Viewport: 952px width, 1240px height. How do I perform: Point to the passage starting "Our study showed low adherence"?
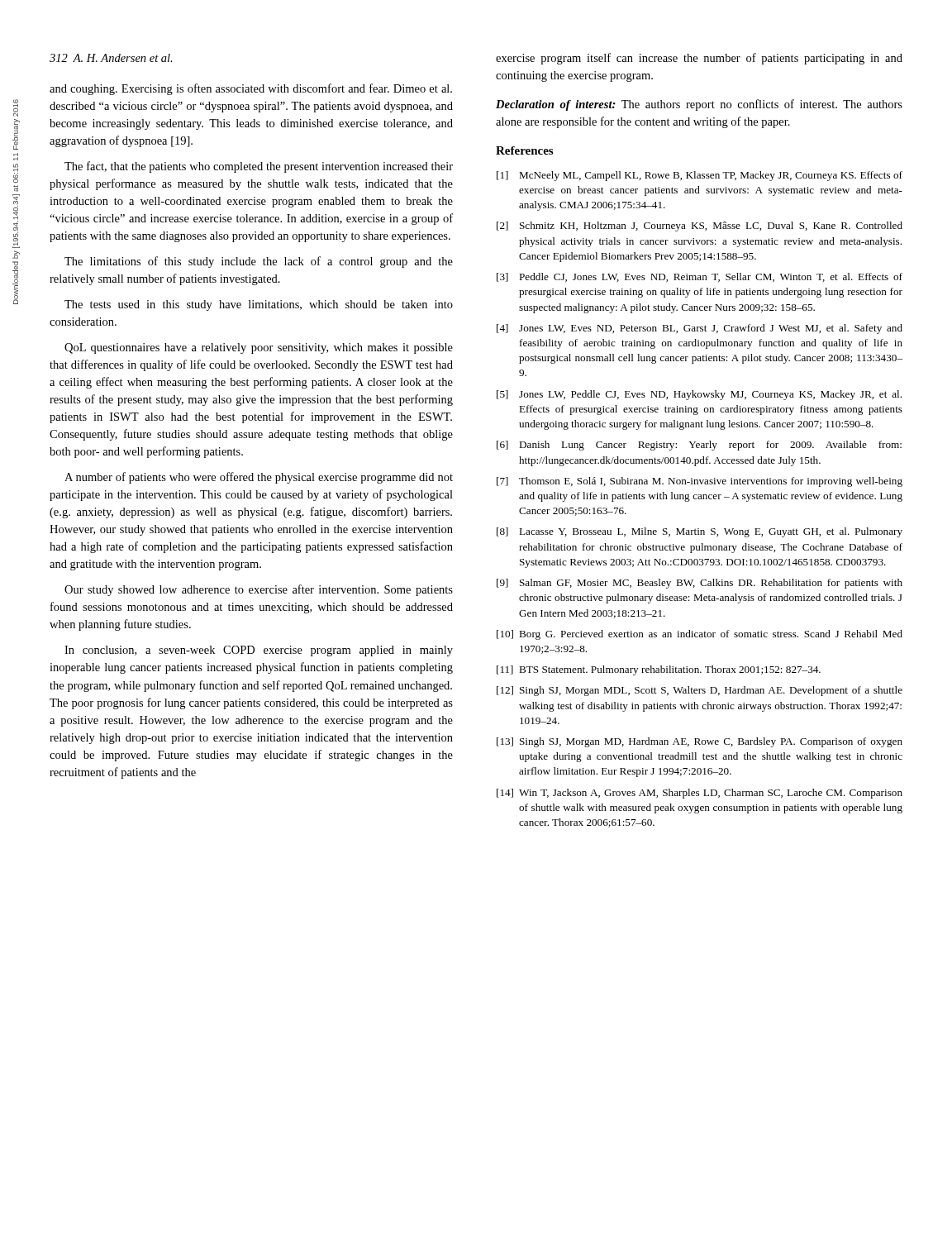(x=251, y=608)
